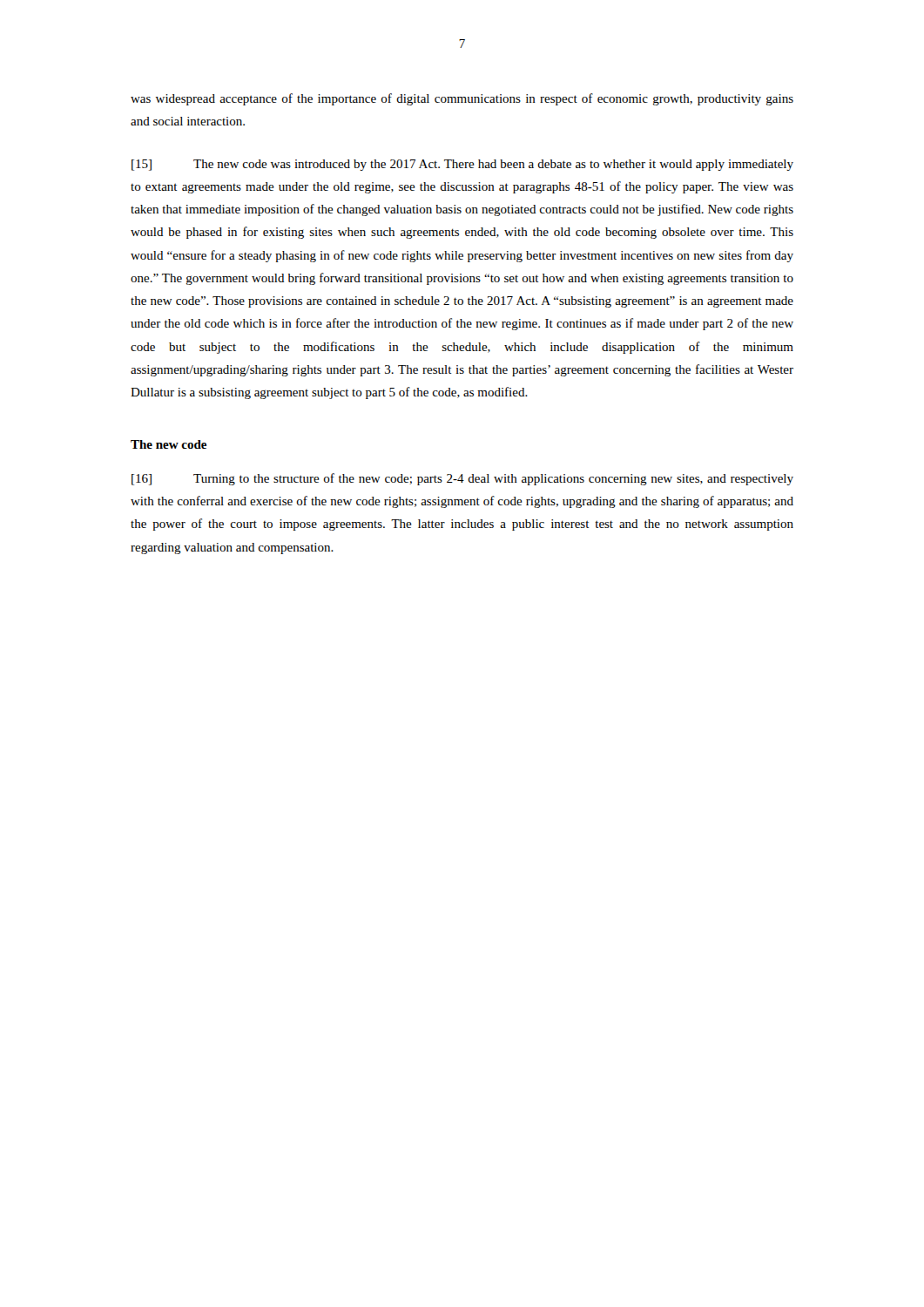
Task: Click the passage that begins "[16]Turning to the structure of"
Action: (x=462, y=510)
